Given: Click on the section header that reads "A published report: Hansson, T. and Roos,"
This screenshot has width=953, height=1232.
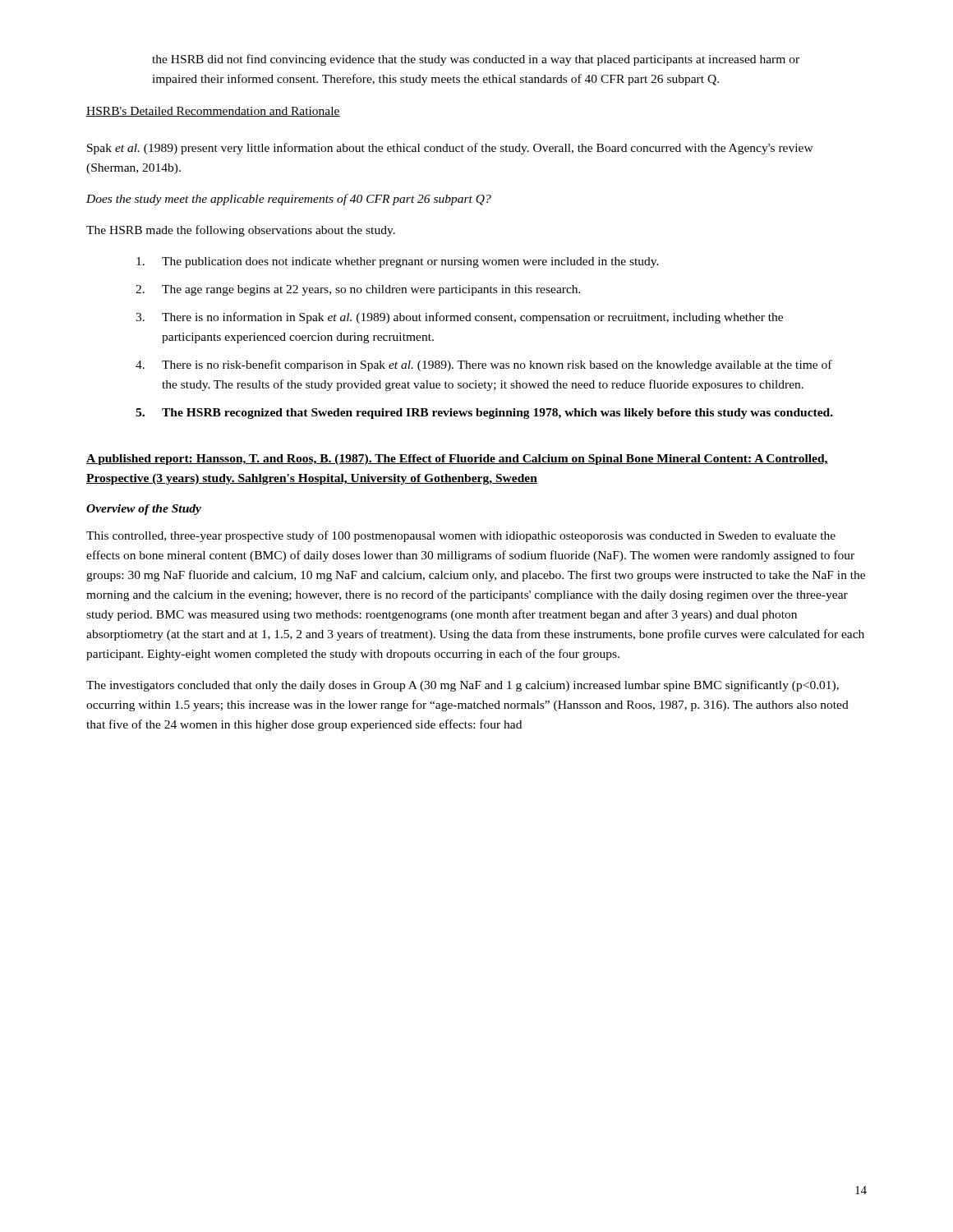Looking at the screenshot, I should pos(457,468).
